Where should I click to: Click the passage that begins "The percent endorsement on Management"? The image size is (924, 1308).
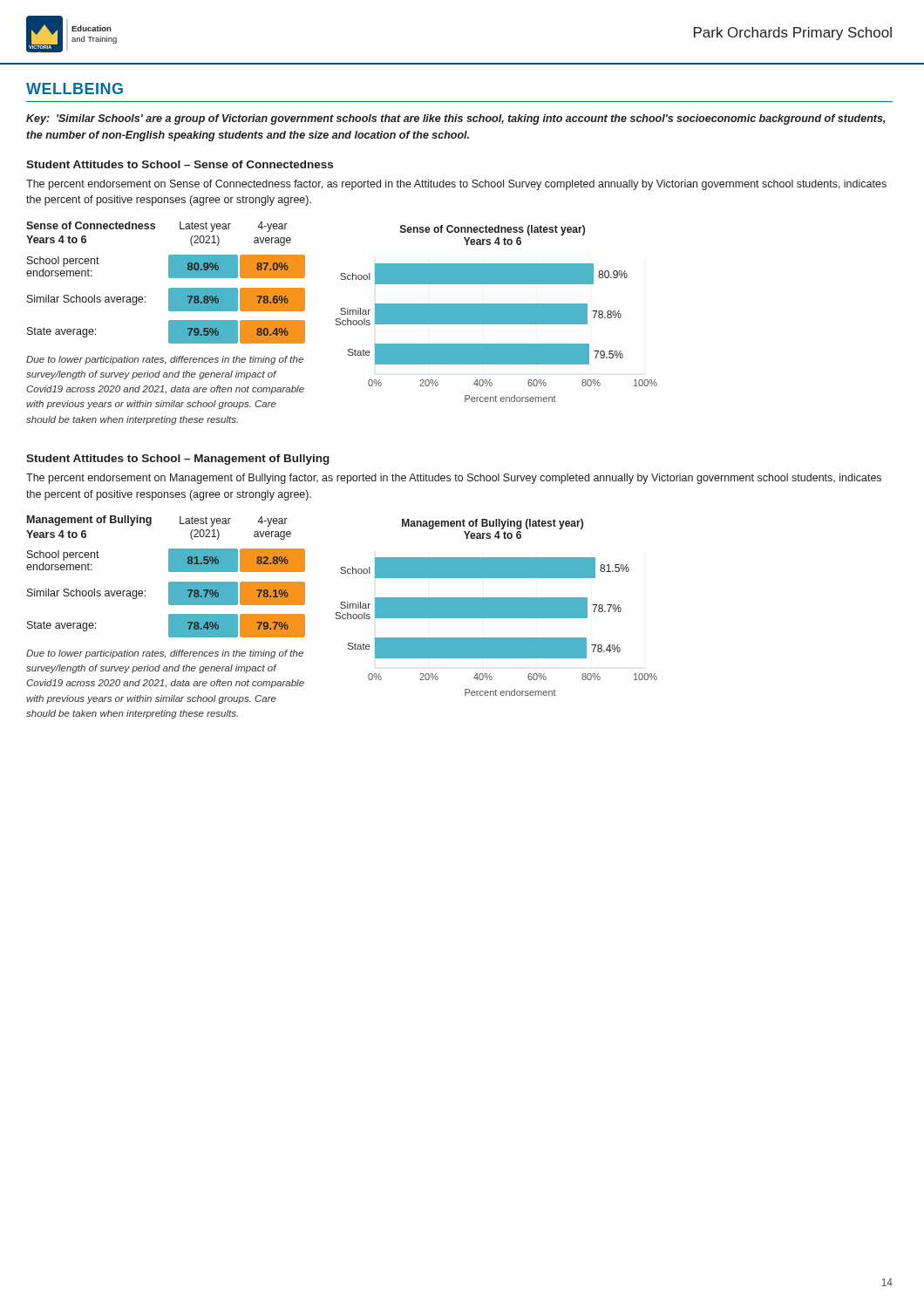tap(454, 486)
